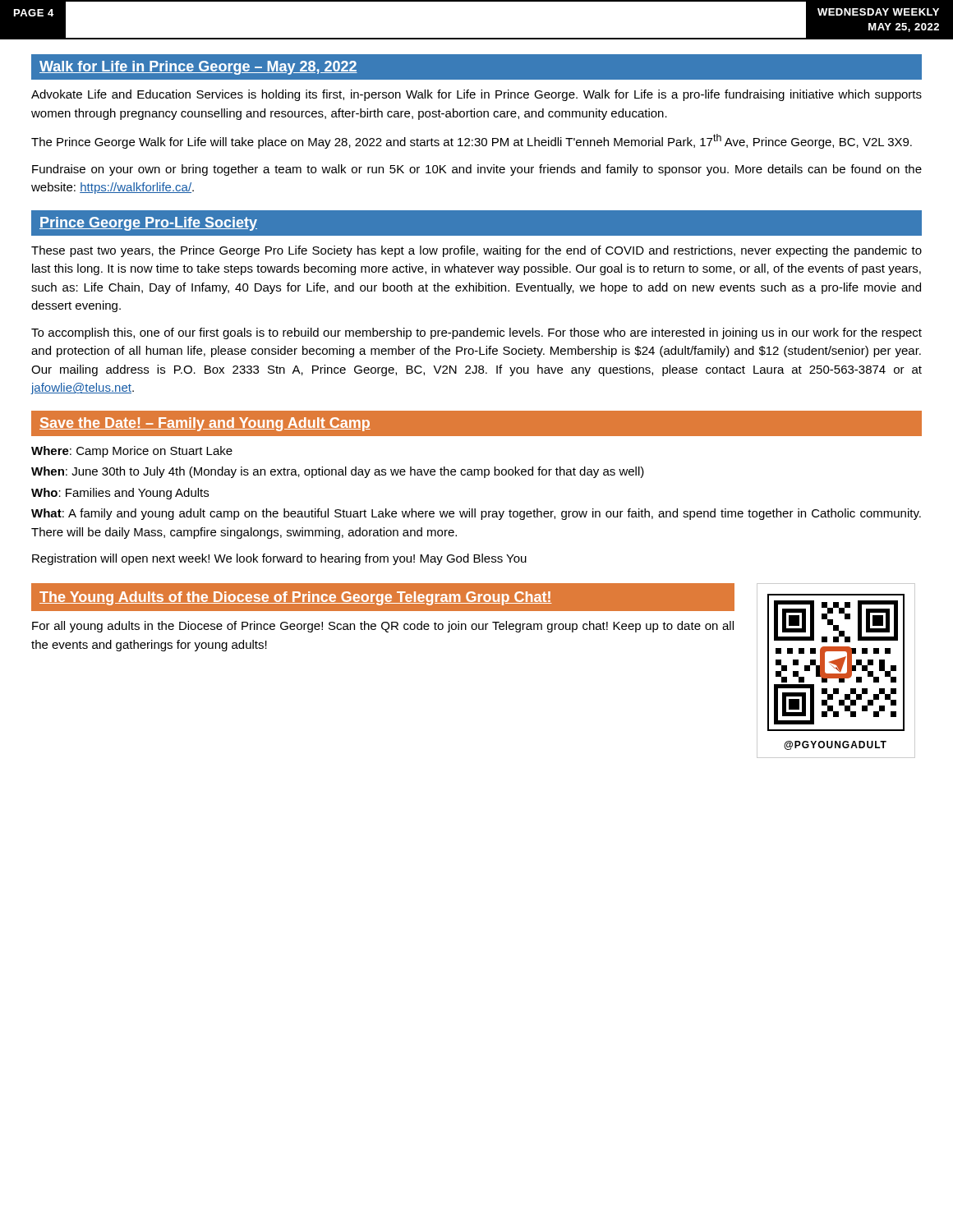Find the text starting "Prince George Pro-Life Society"

(148, 224)
